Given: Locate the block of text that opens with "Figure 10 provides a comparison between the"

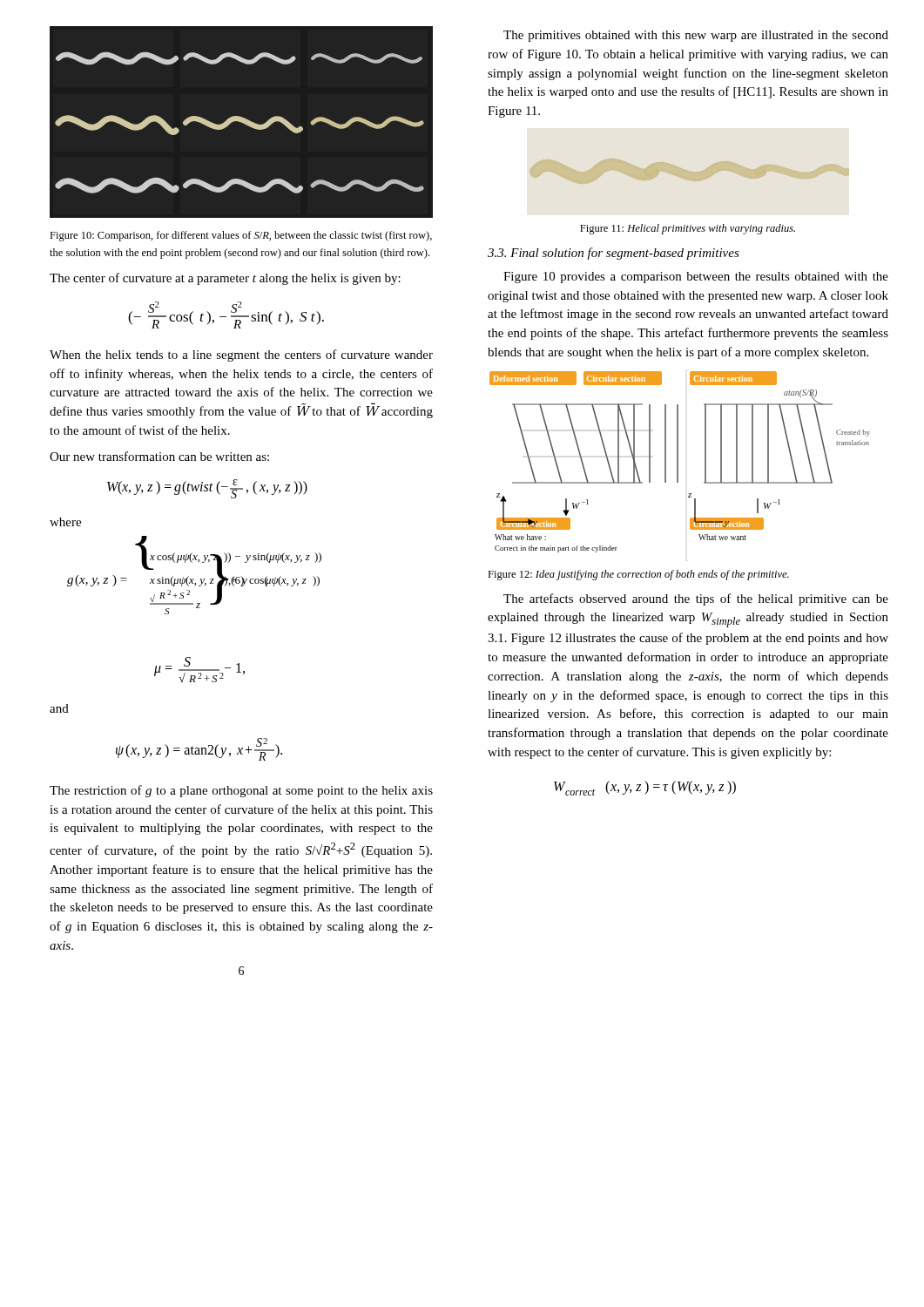Looking at the screenshot, I should click(x=688, y=315).
